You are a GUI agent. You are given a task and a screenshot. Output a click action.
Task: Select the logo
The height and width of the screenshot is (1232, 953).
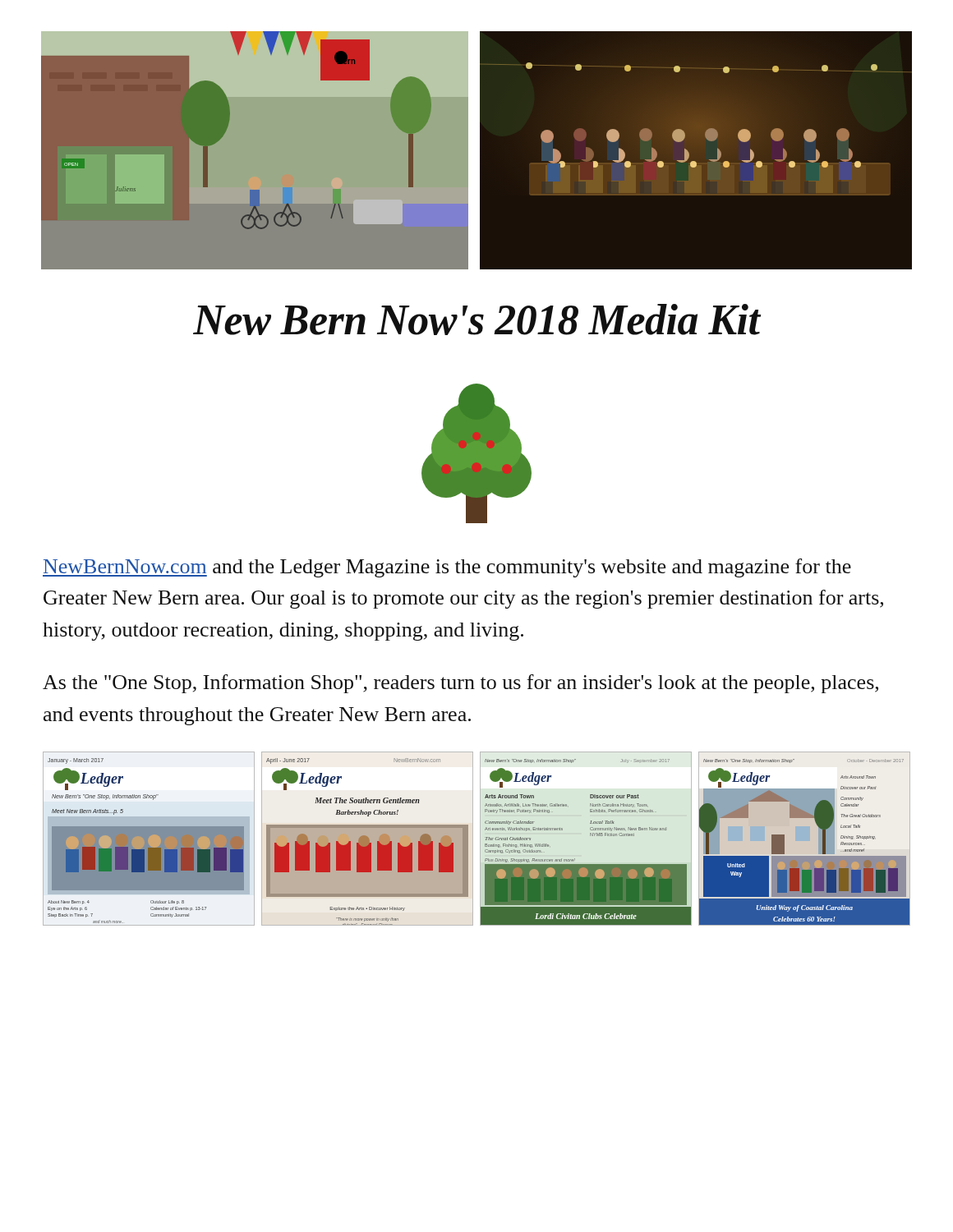[476, 446]
